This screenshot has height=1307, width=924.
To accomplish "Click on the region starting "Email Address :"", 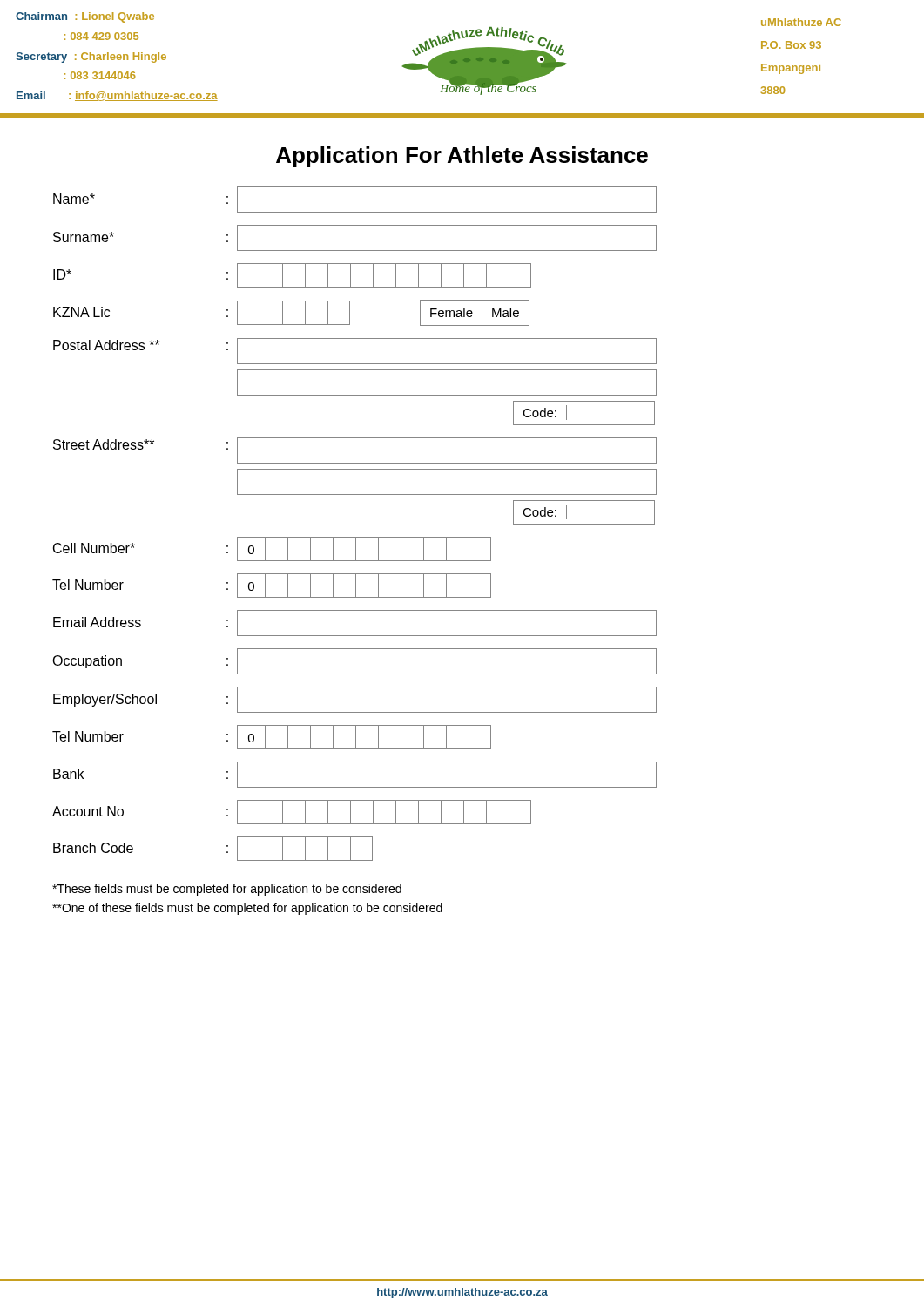I will 462,623.
